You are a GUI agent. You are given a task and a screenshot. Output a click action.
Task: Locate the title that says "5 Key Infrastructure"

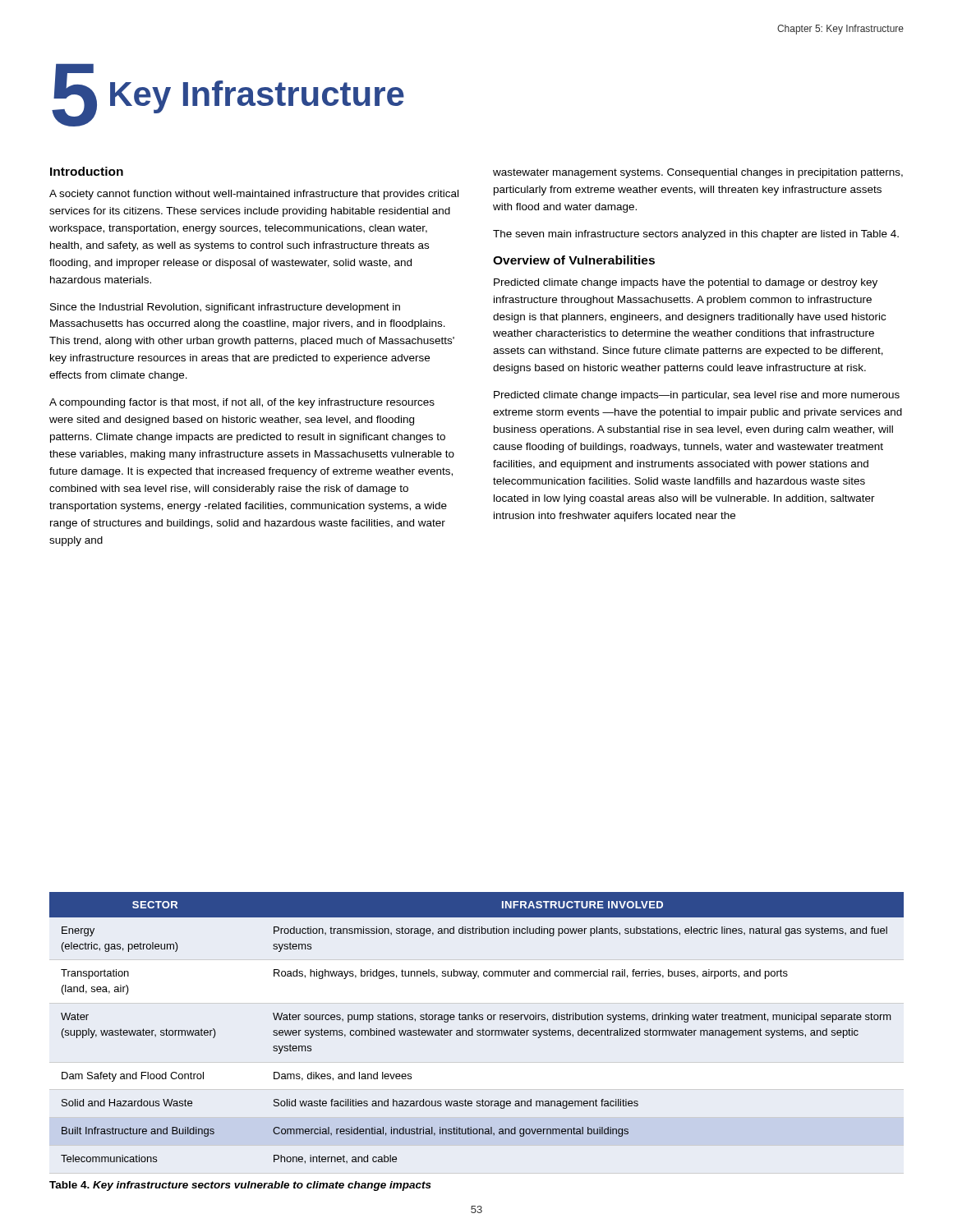click(227, 94)
